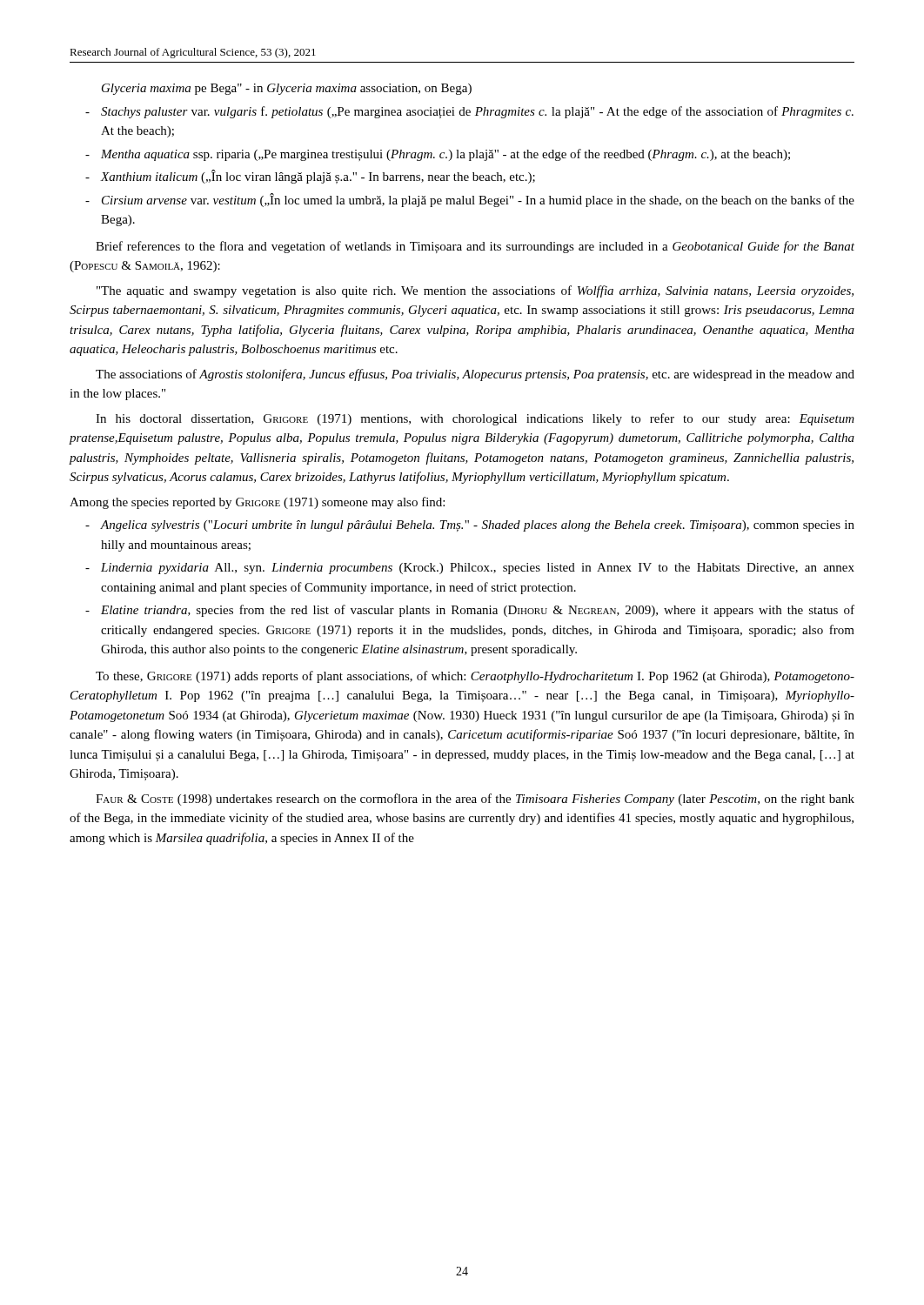Point to the block starting "Faur & Coste (1998) undertakes"
924x1305 pixels.
tap(462, 818)
